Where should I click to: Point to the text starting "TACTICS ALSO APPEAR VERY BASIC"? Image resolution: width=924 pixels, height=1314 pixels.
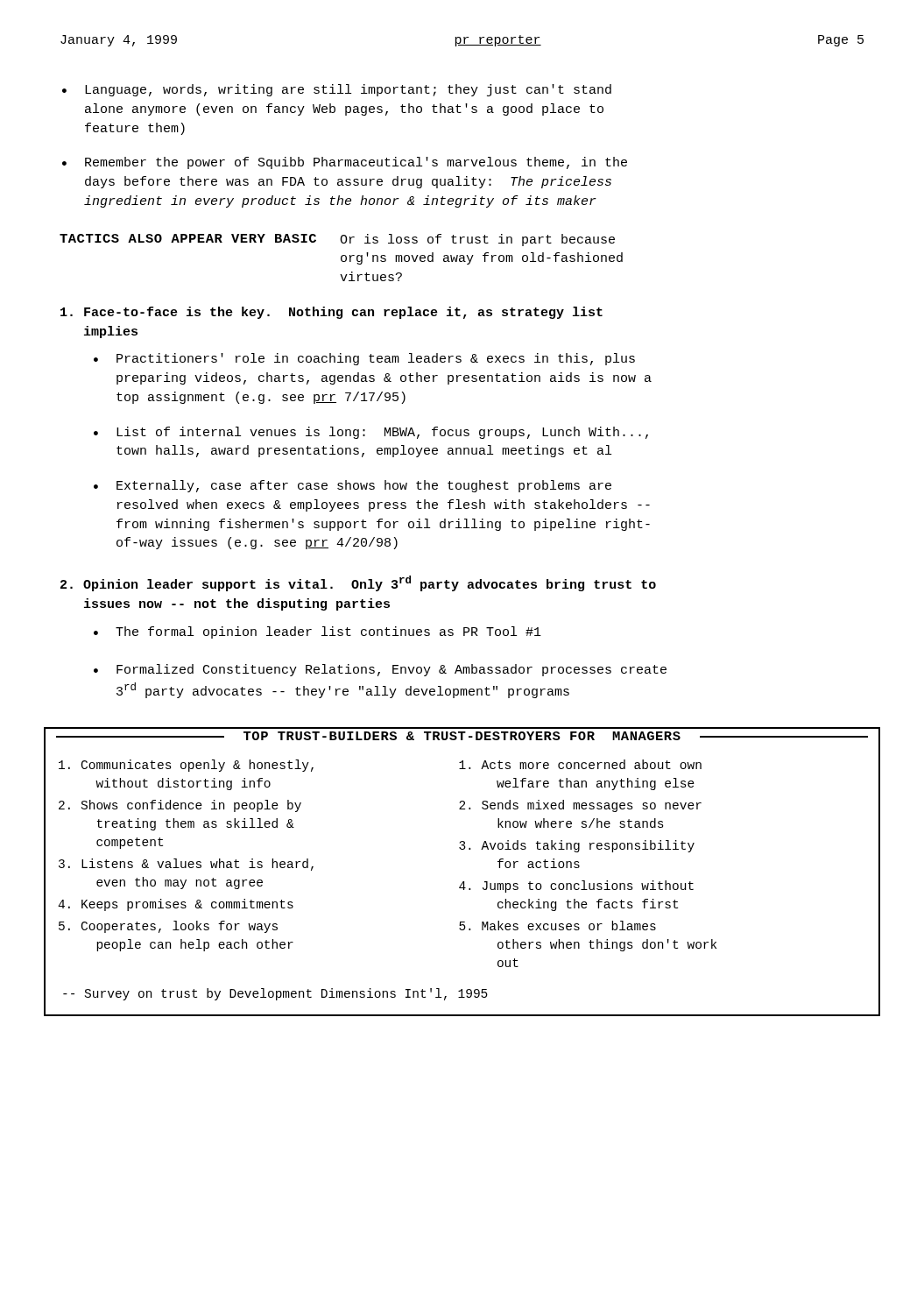188,239
